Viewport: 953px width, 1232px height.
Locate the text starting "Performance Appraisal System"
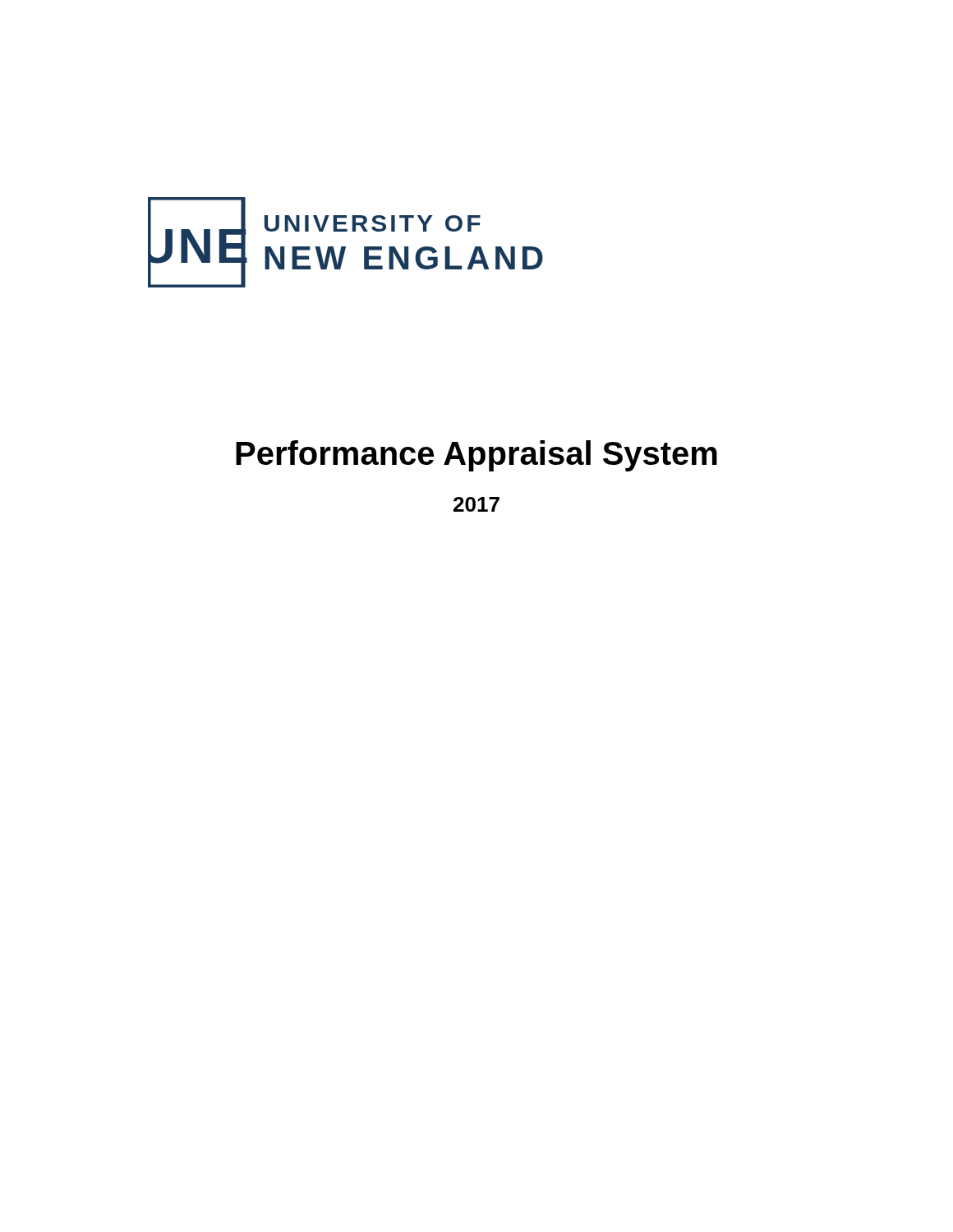pyautogui.click(x=476, y=454)
